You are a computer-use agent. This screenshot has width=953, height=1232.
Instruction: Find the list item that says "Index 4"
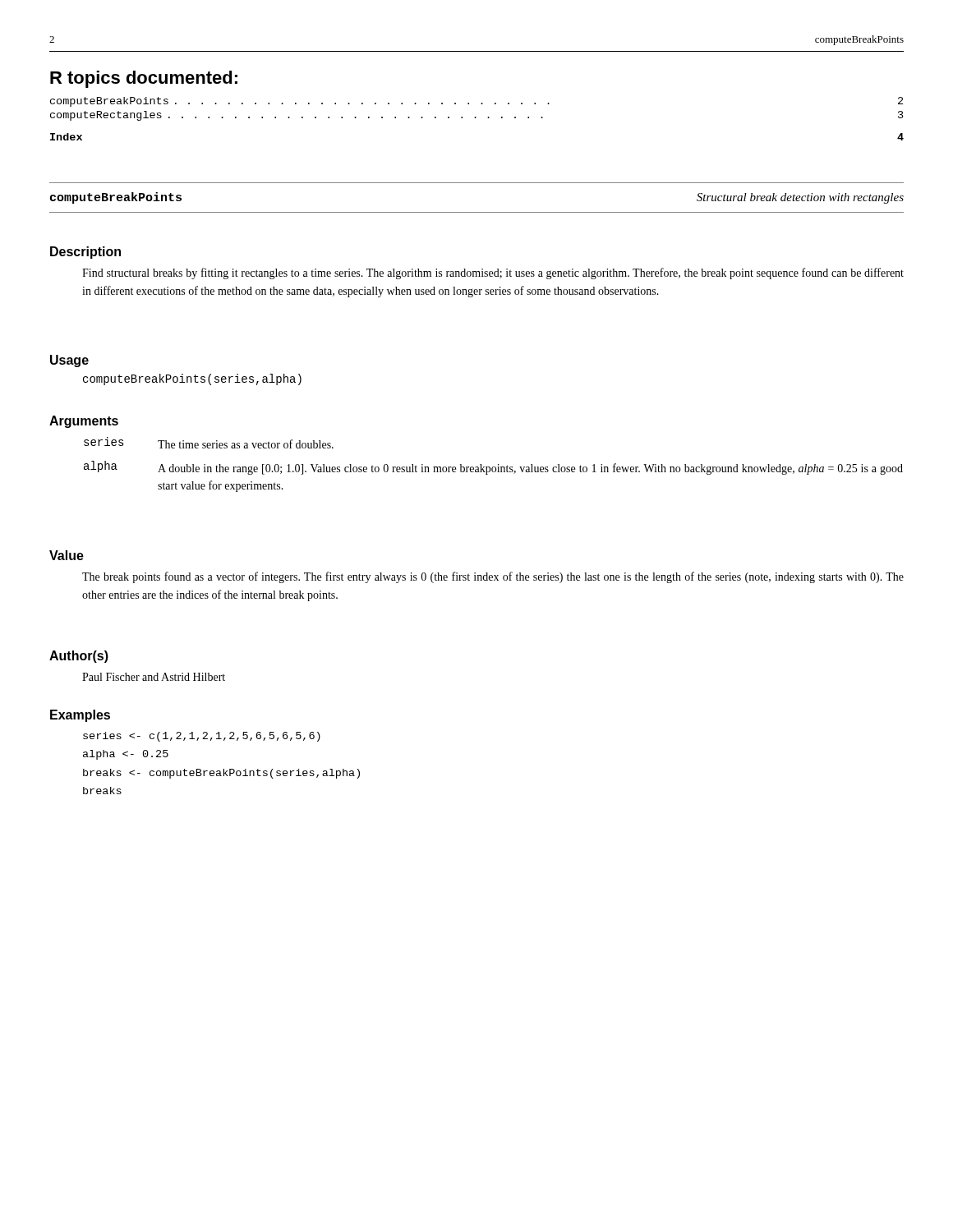click(66, 136)
